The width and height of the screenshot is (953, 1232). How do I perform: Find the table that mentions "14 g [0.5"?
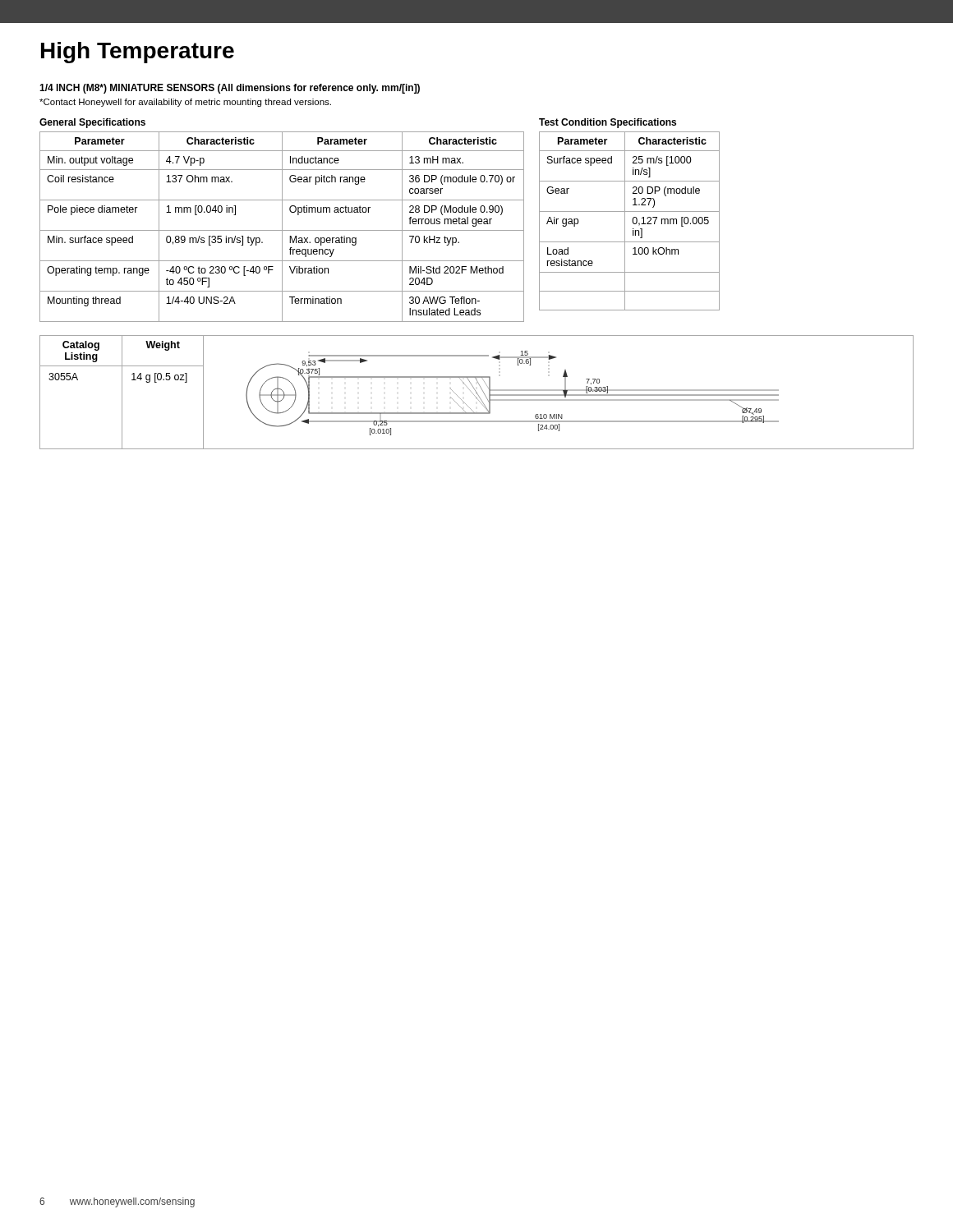pos(122,392)
